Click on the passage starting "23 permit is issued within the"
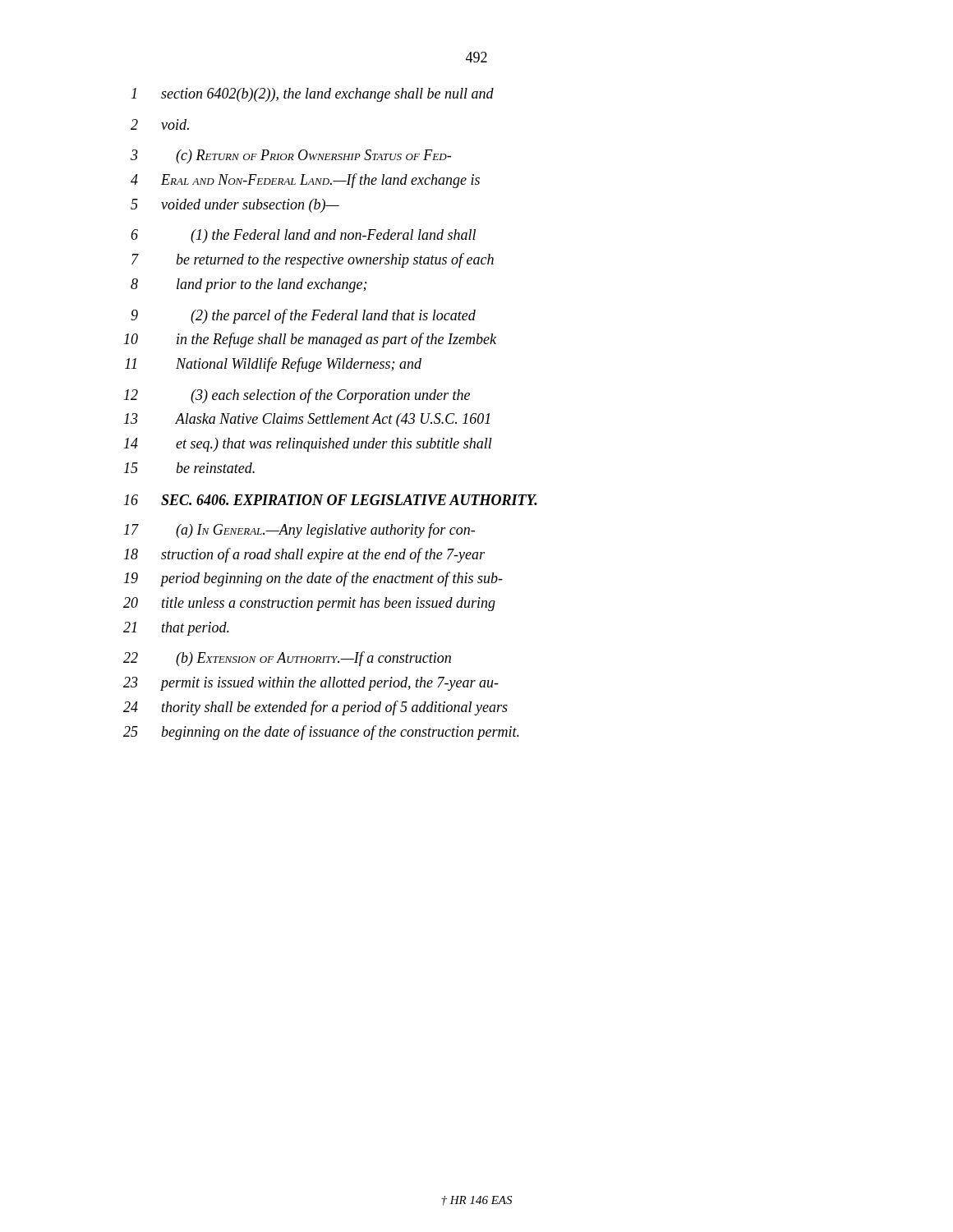Image resolution: width=953 pixels, height=1232 pixels. pos(476,683)
